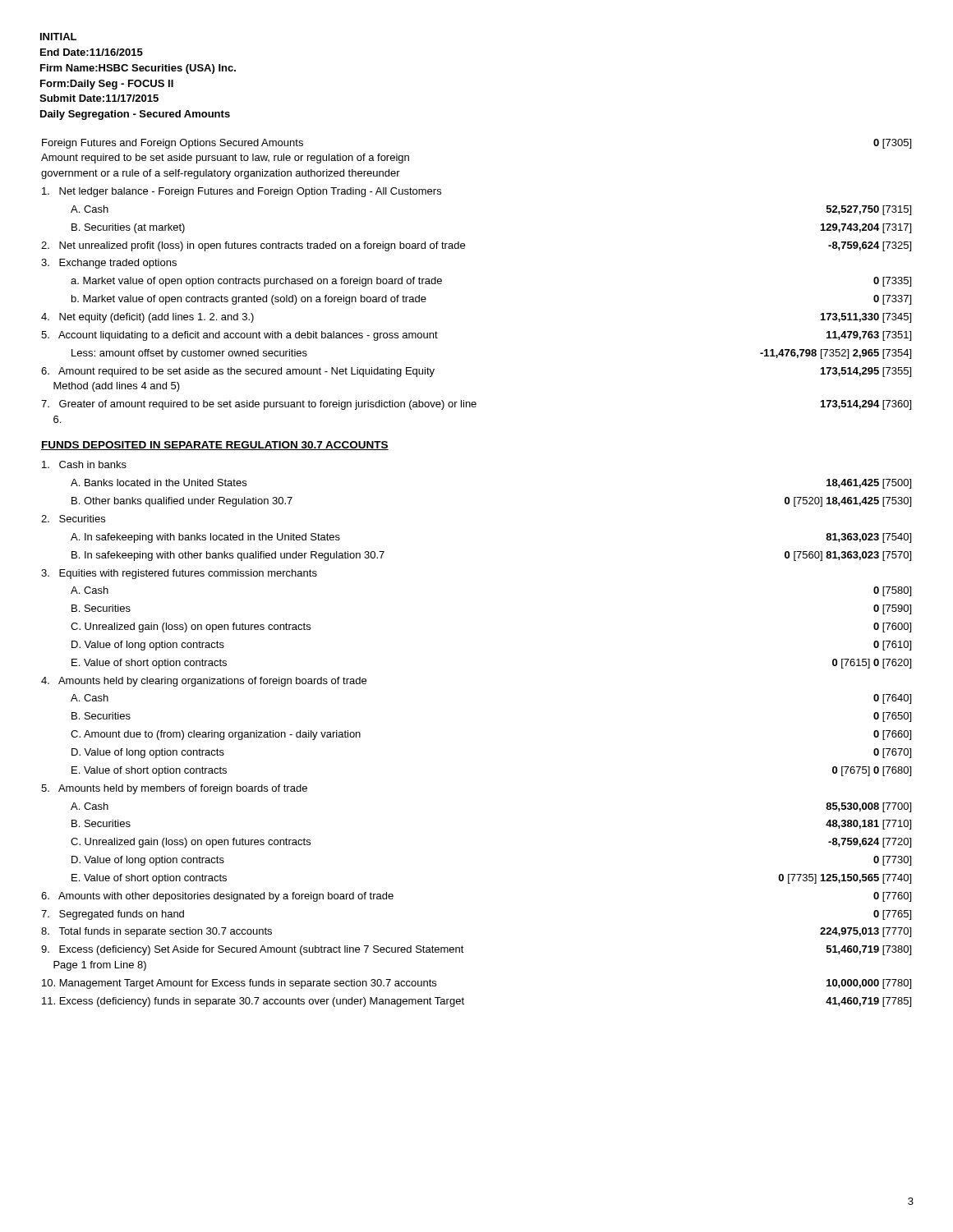The image size is (953, 1232).
Task: Locate the element starting "0 [7660]"
Action: click(893, 734)
